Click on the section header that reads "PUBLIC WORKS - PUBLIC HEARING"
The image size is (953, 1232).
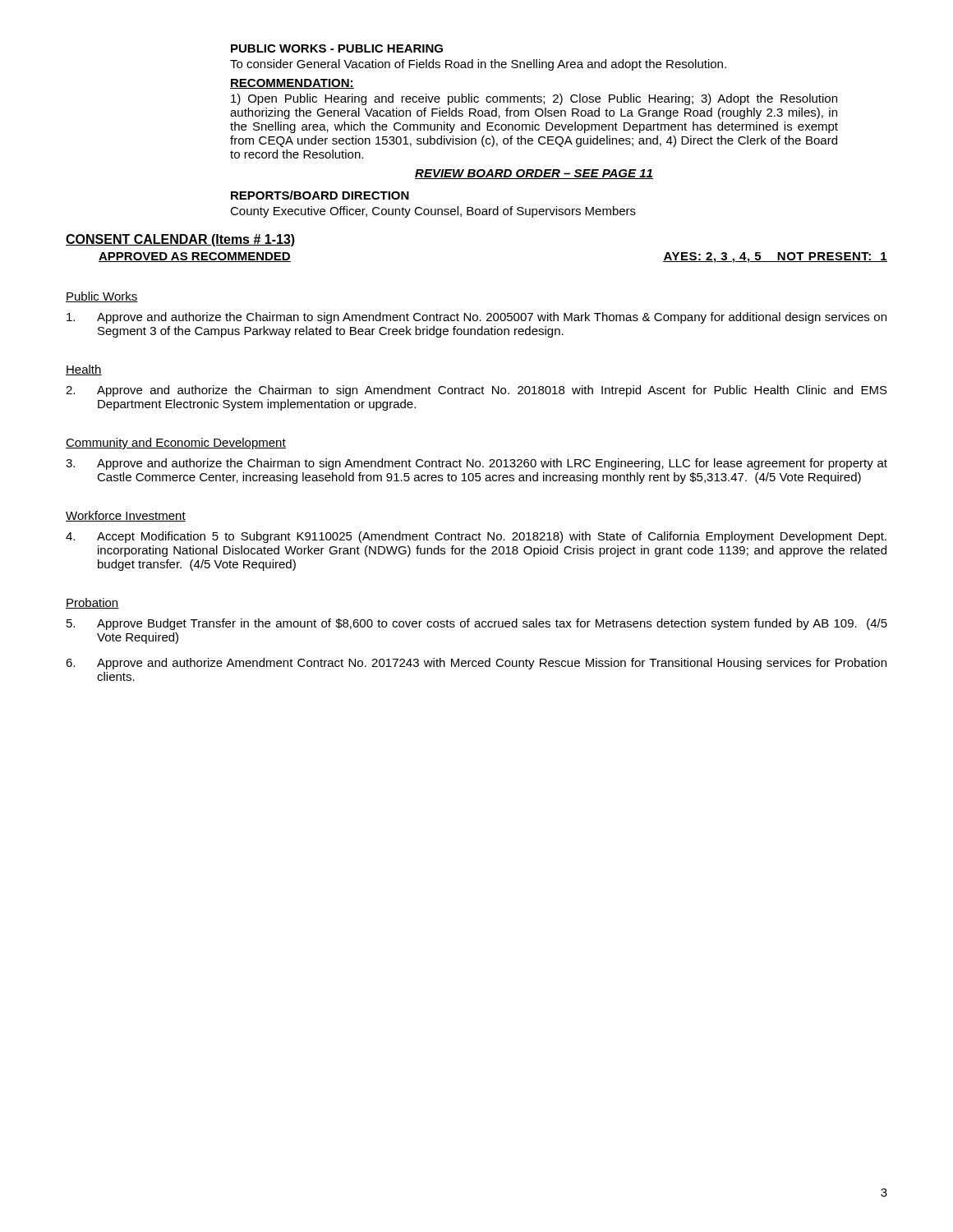click(337, 48)
